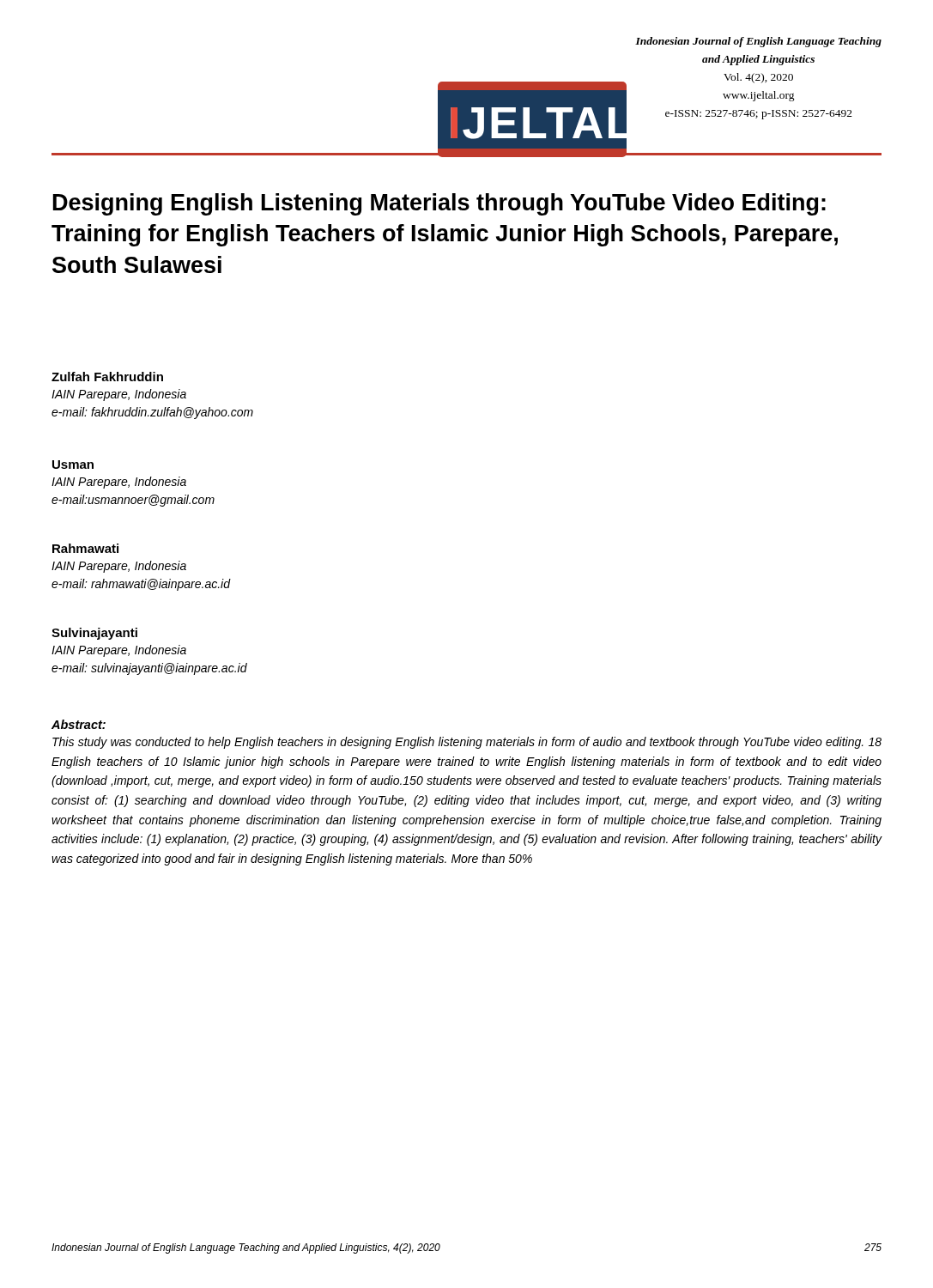Find the text with the text "Usman IAIN Parepare, Indonesiae-mail:usmannoer@gmail.com"

coord(73,465)
